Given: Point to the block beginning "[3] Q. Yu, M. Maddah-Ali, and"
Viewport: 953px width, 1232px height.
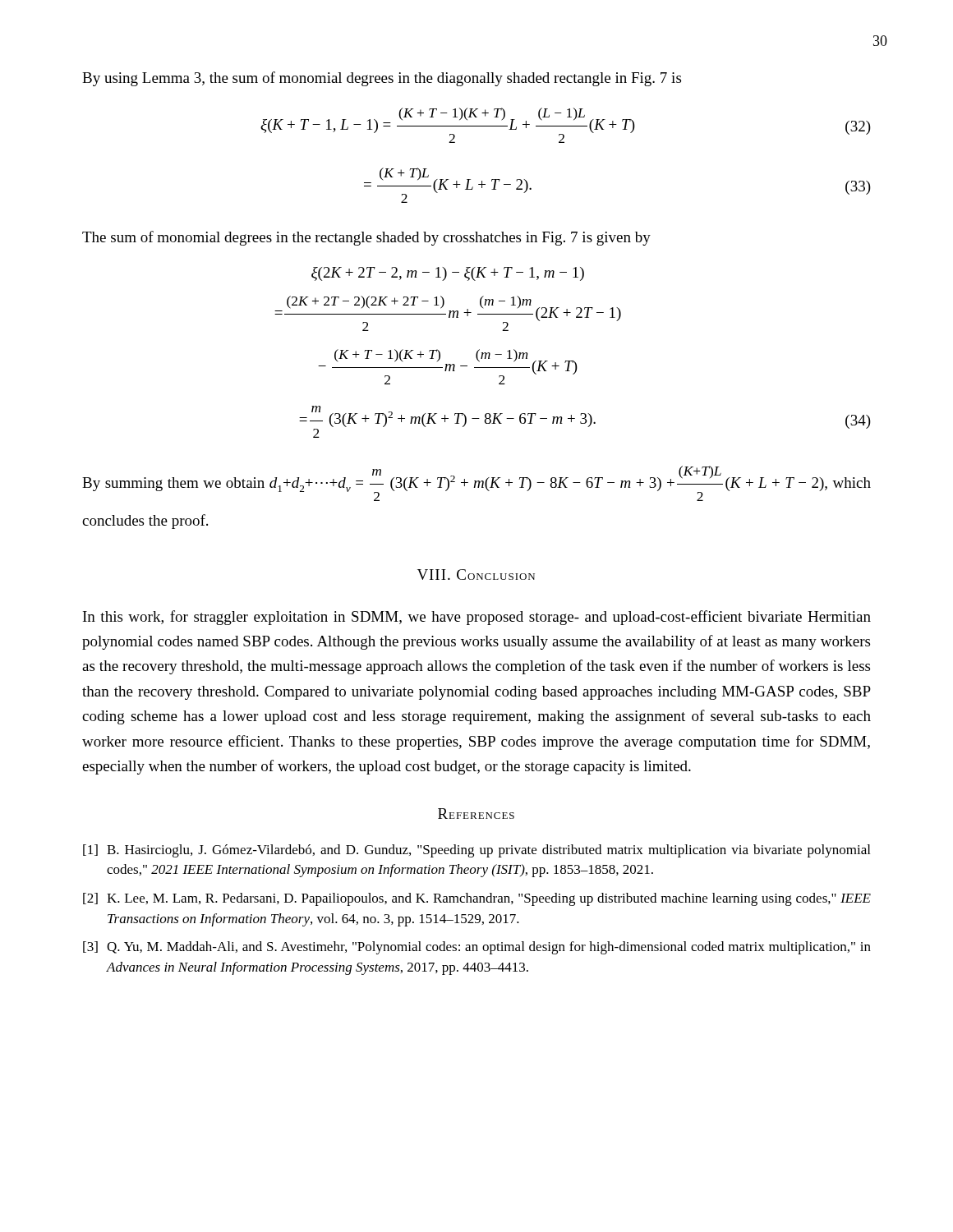Looking at the screenshot, I should [476, 958].
